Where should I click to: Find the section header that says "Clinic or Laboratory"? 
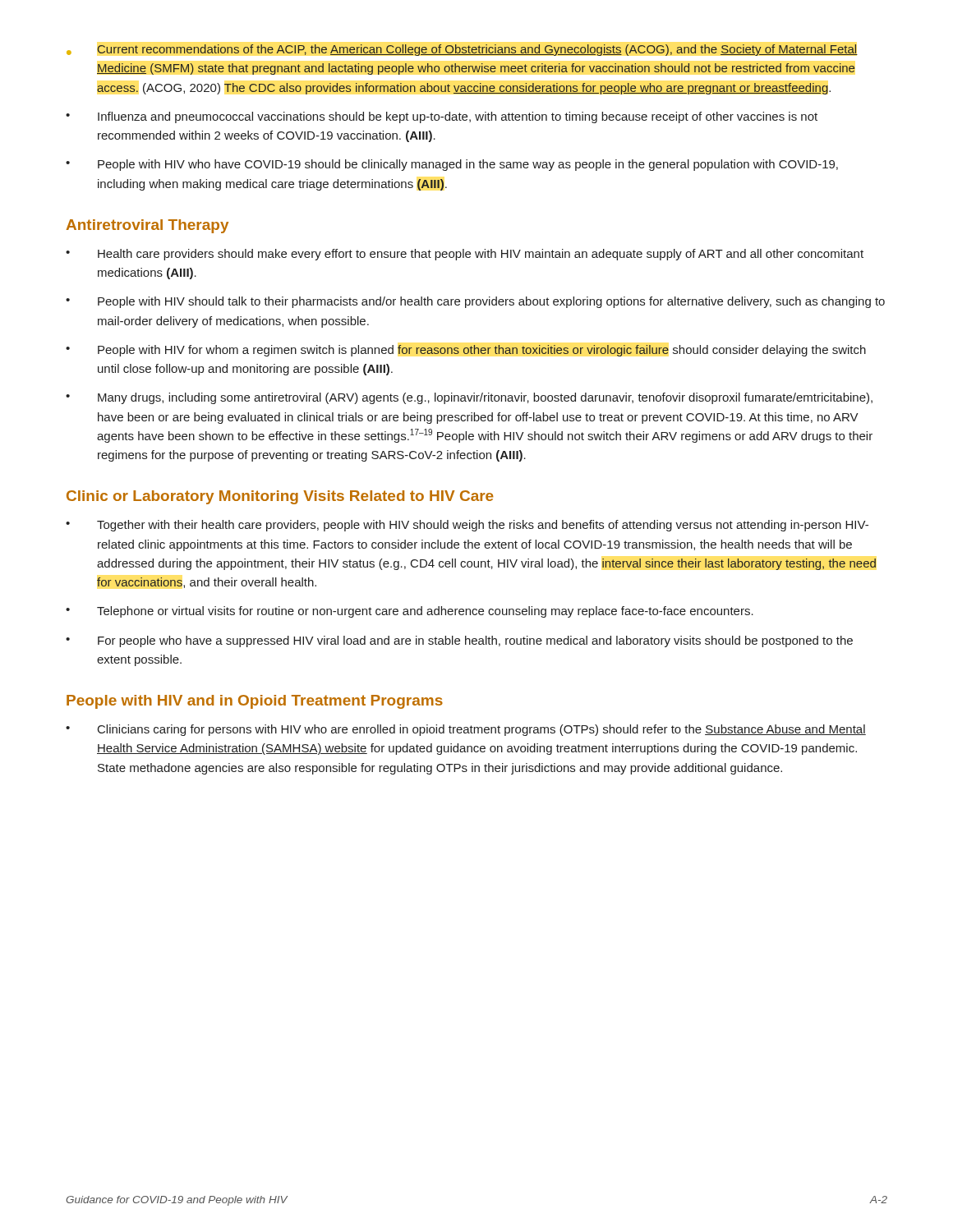[x=280, y=496]
